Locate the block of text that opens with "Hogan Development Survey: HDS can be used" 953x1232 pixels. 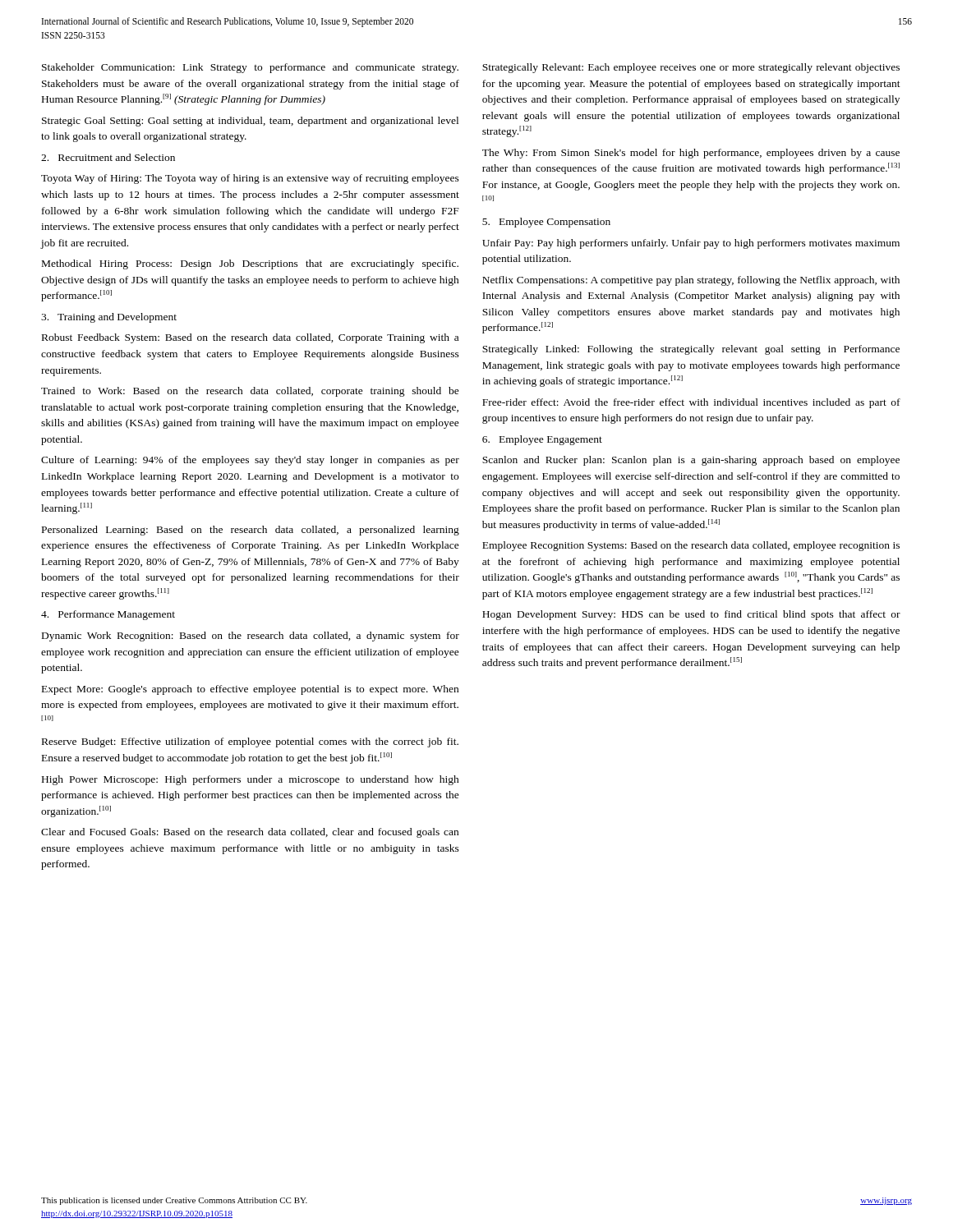click(x=691, y=638)
